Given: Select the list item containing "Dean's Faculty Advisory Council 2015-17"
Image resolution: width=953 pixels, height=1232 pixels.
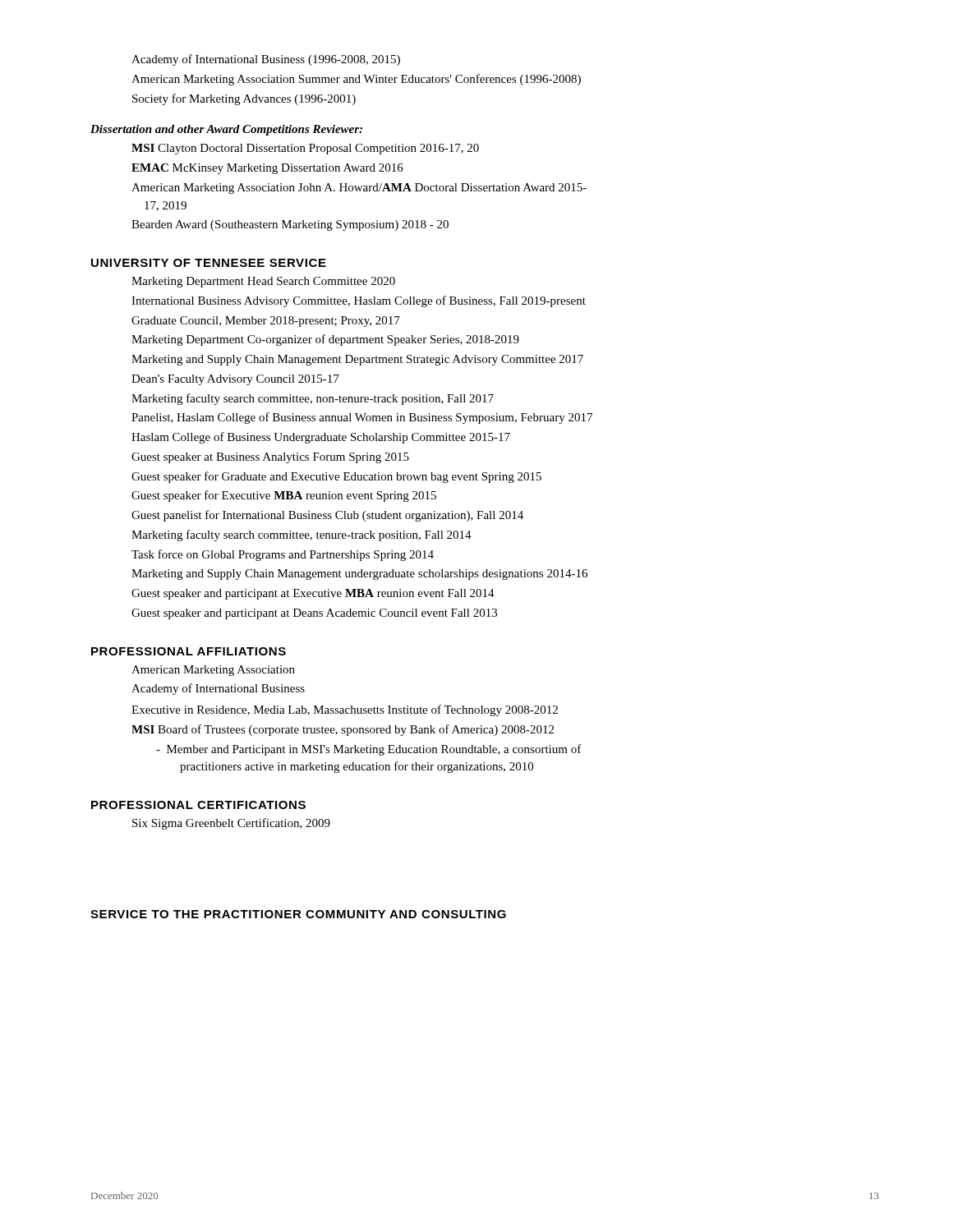Looking at the screenshot, I should click(x=235, y=380).
